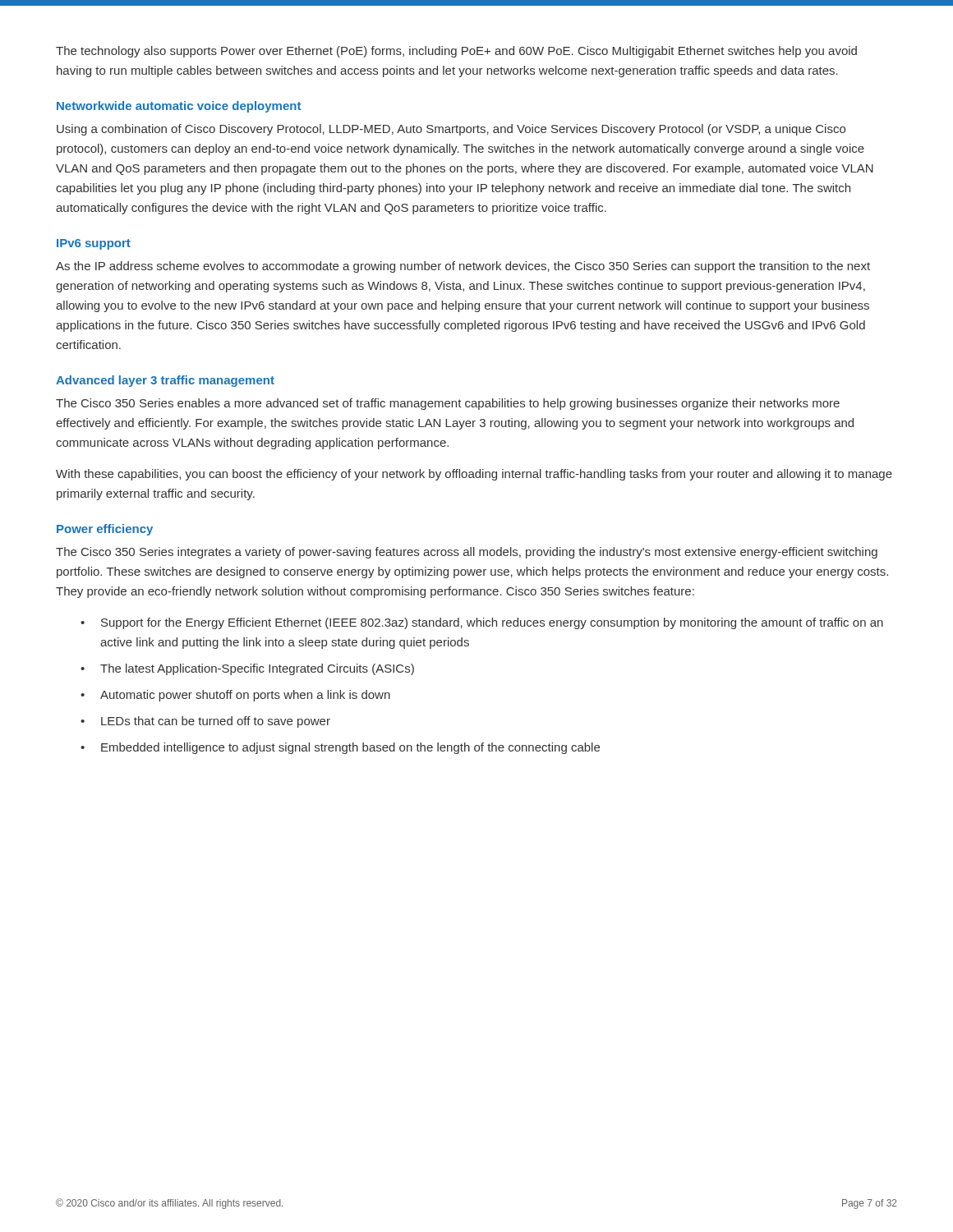
Task: Locate the list item with the text "• Automatic power shutoff on ports when a"
Action: 235,696
